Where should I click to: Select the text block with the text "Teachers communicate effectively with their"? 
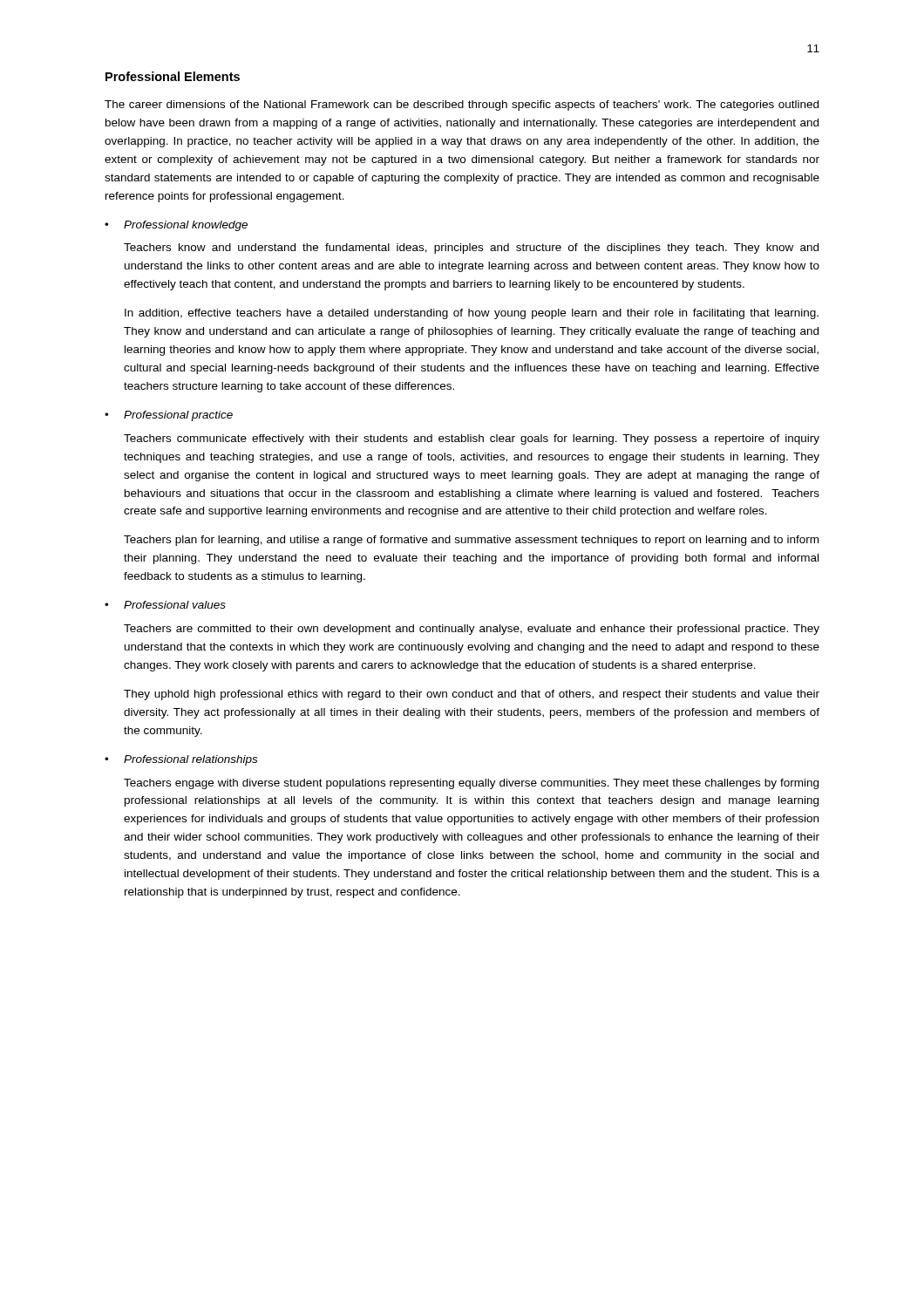coord(472,474)
